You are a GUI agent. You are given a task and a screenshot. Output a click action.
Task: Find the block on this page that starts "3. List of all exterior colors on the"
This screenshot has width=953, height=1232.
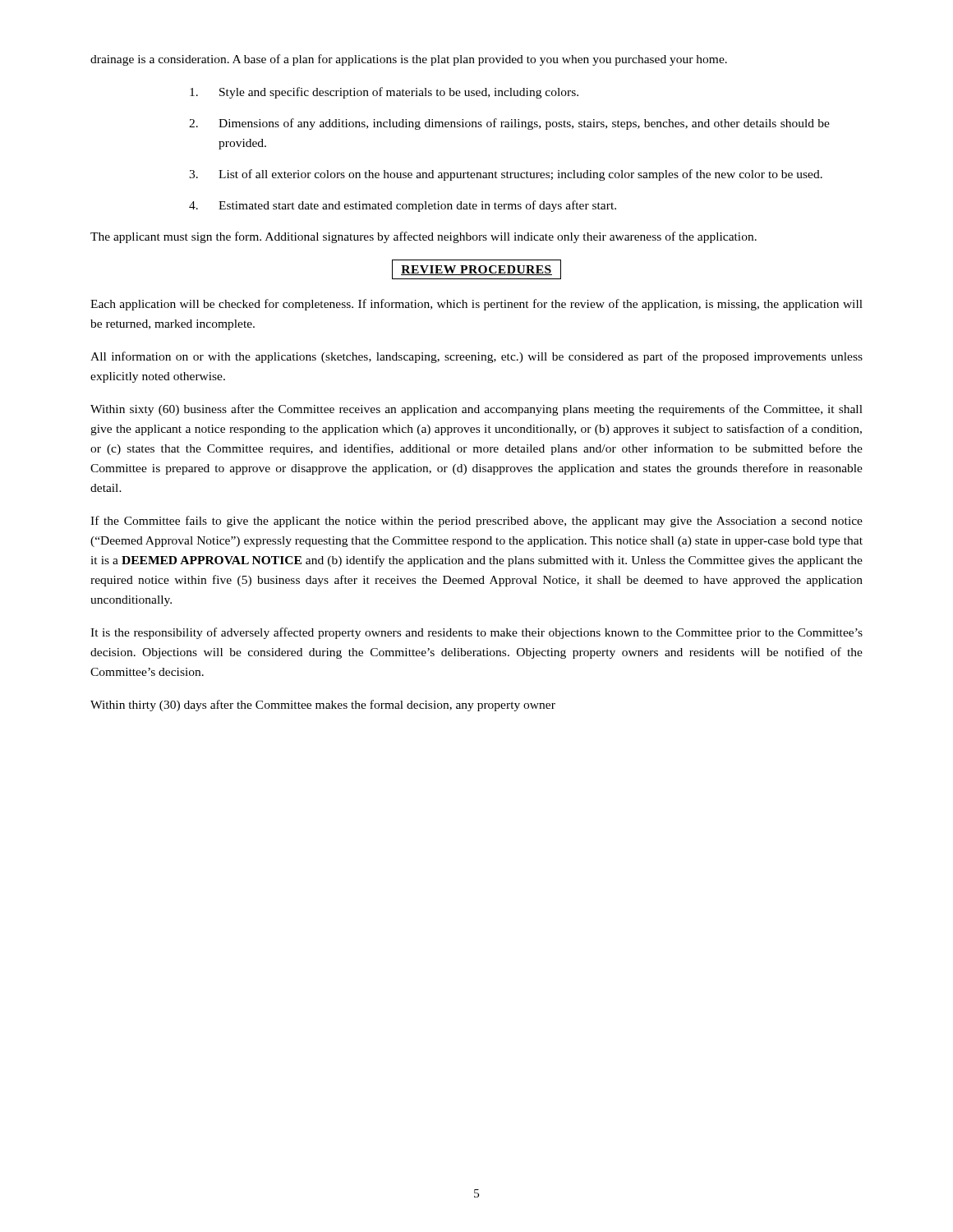click(x=509, y=174)
